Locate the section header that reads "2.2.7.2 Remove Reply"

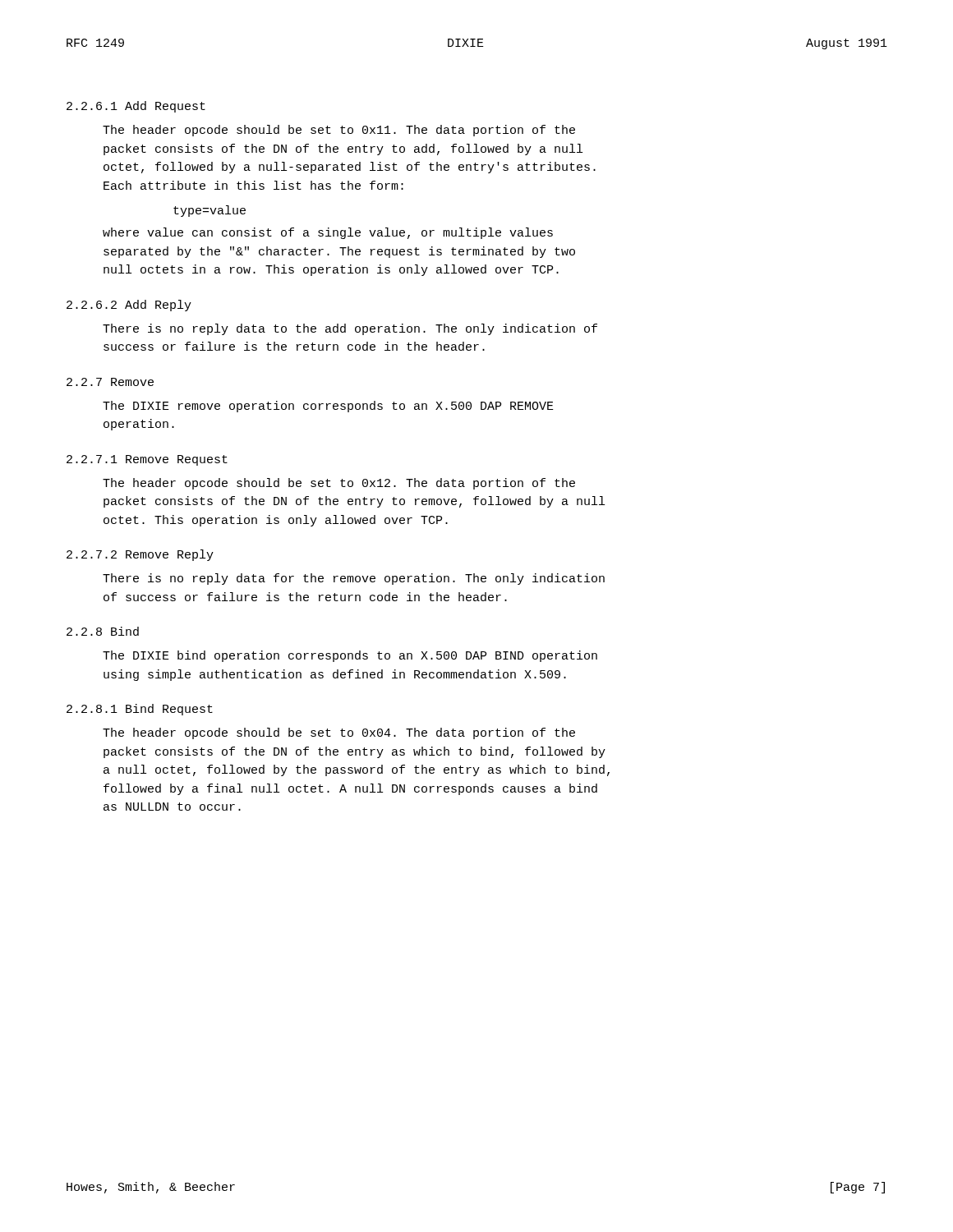click(140, 556)
